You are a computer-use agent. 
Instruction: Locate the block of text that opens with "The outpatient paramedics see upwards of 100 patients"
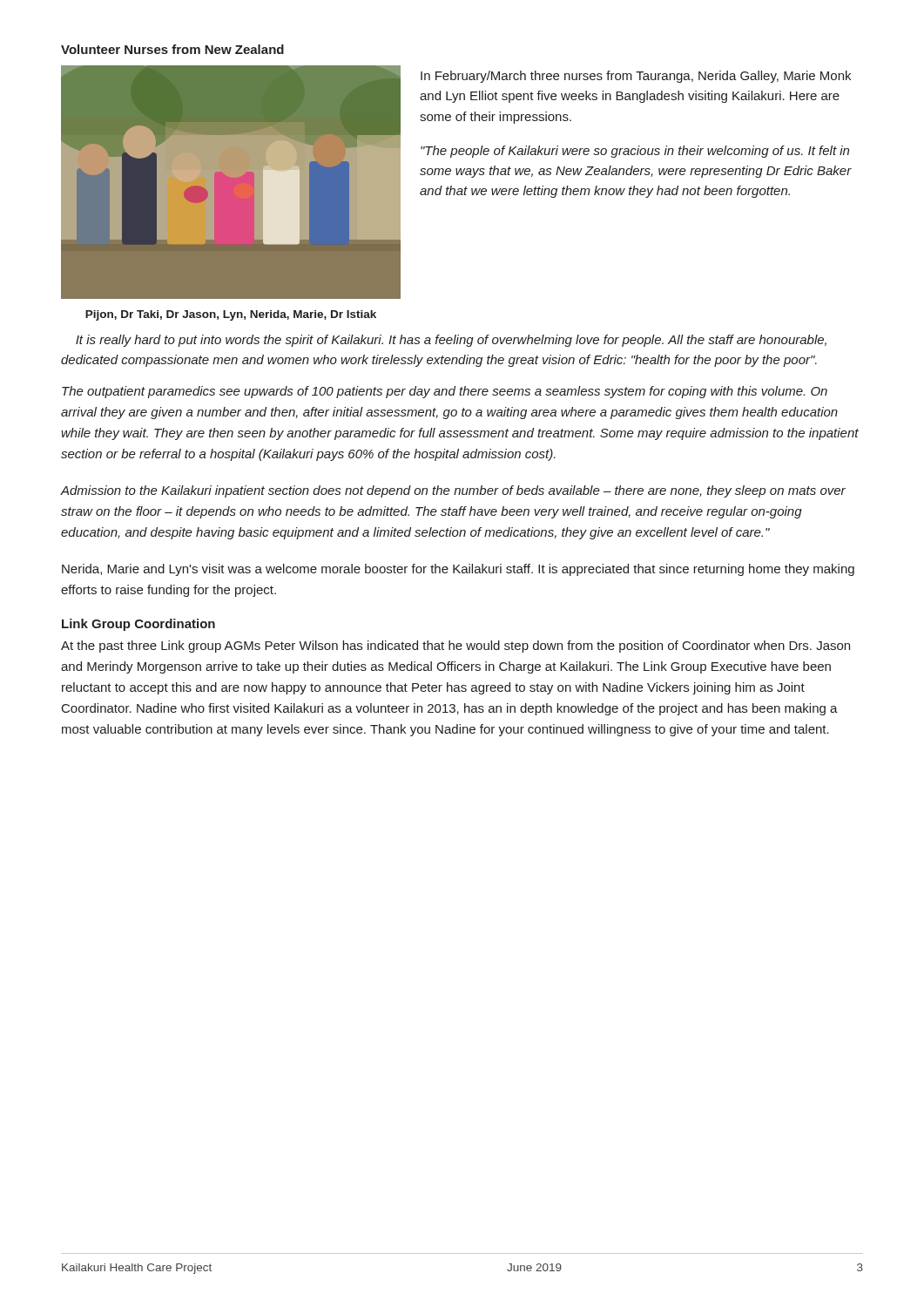pyautogui.click(x=460, y=422)
